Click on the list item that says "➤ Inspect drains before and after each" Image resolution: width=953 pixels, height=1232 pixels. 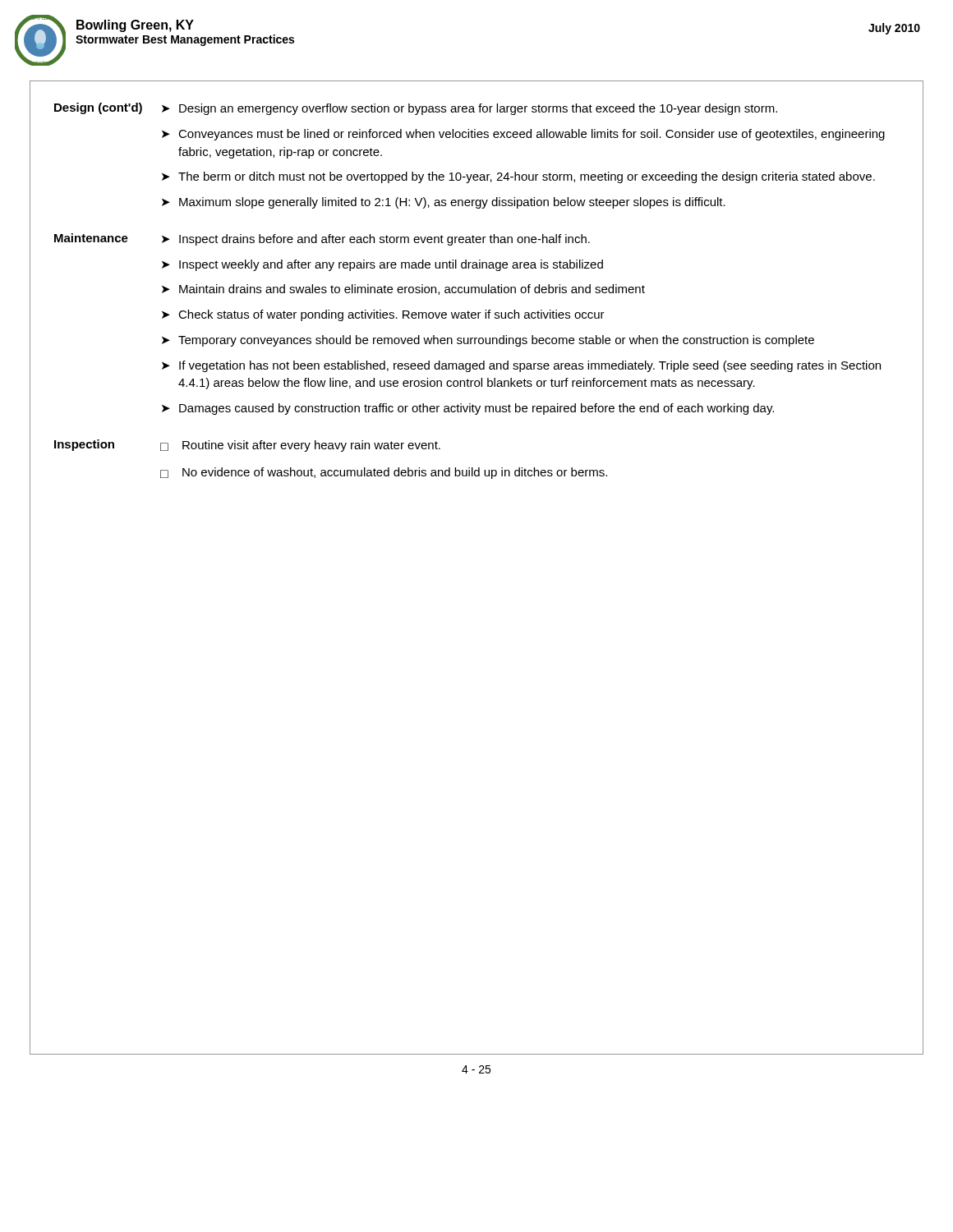[x=530, y=239]
